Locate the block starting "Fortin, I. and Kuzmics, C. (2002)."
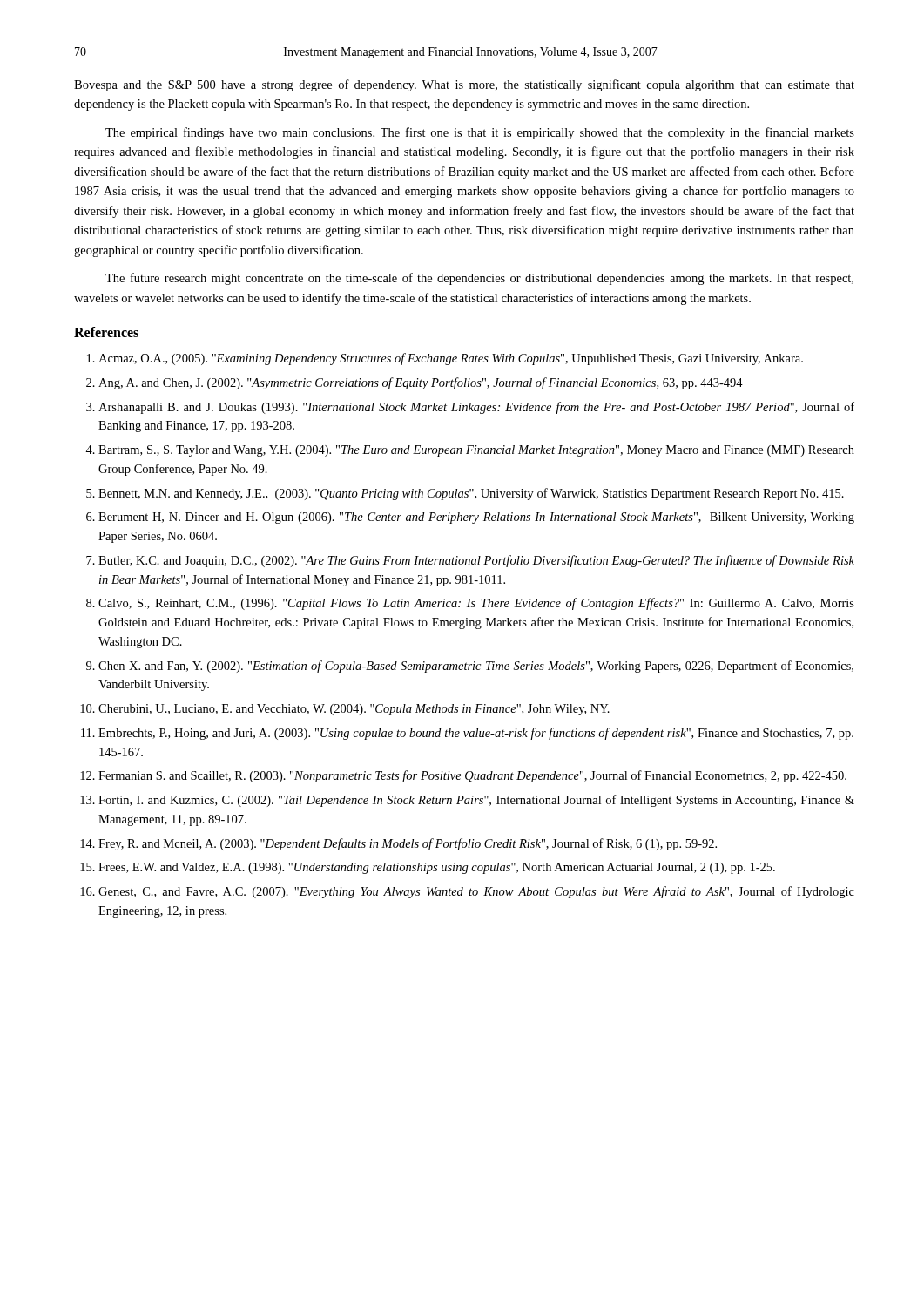 (476, 809)
